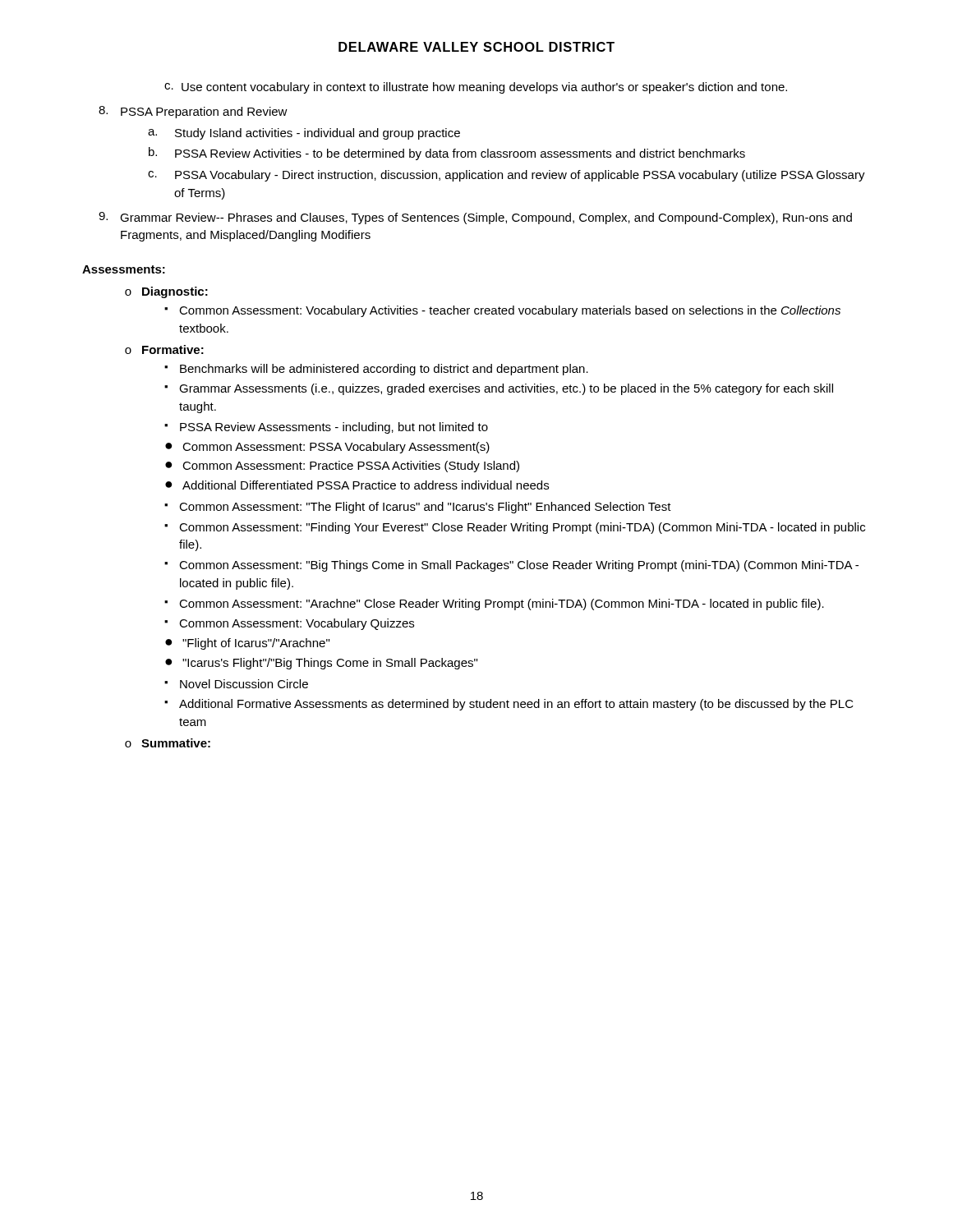
Task: Select the list item that says "▪ Common Assessment: Vocabulary Activities"
Action: (518, 319)
